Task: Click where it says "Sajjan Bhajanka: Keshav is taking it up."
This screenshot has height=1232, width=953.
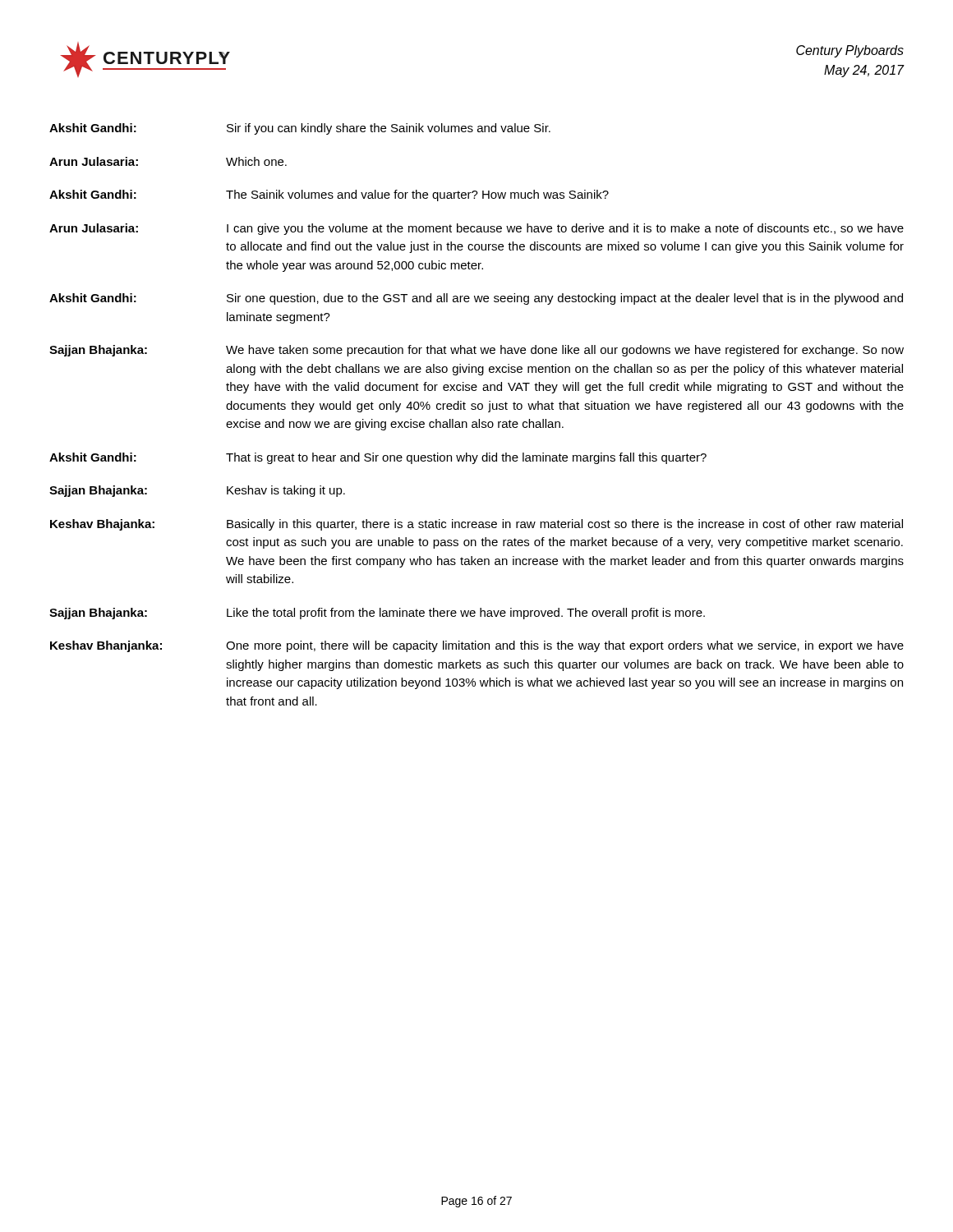Action: [x=93, y=491]
